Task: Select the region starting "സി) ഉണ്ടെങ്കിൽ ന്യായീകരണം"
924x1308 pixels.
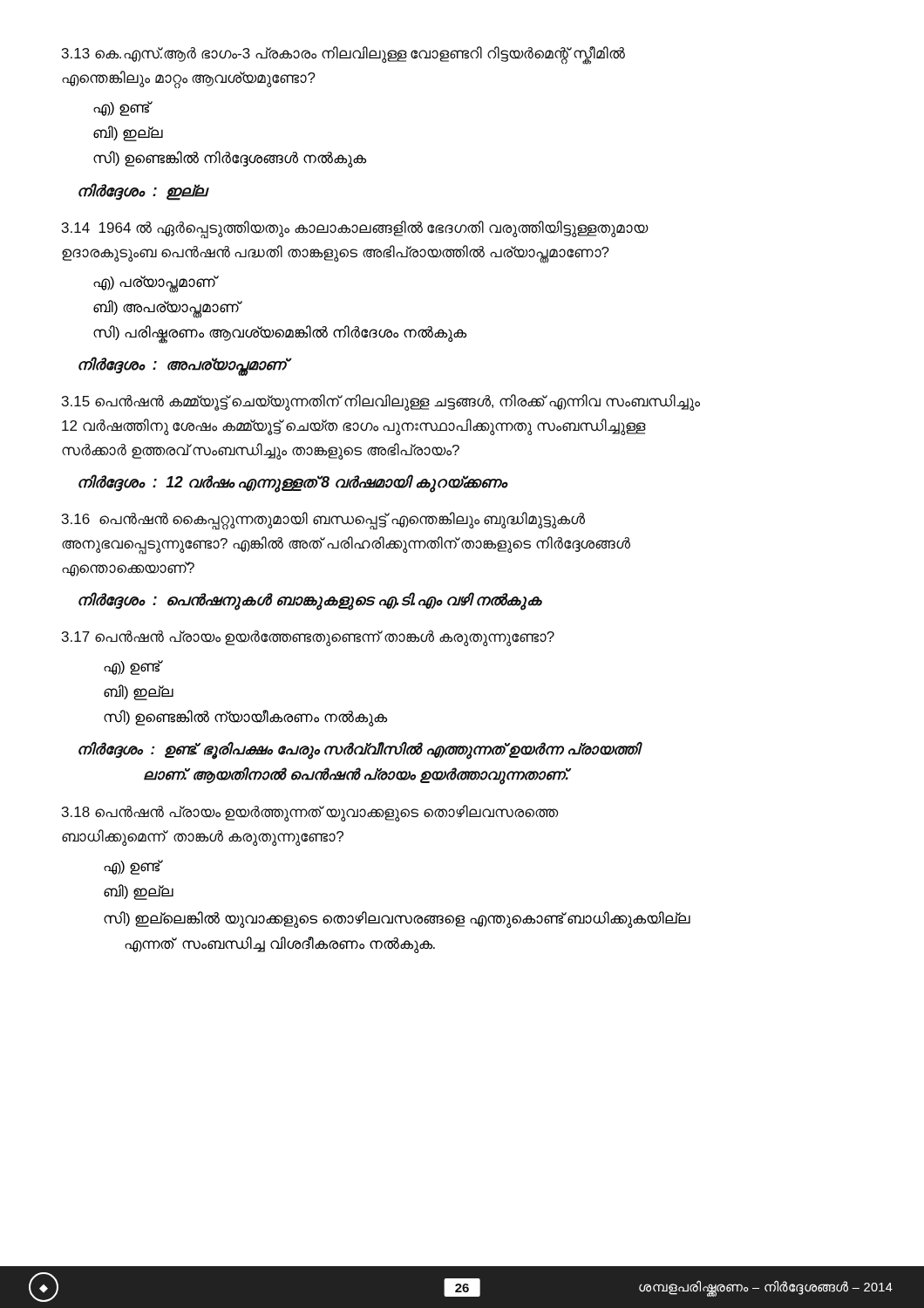Action: (x=245, y=717)
